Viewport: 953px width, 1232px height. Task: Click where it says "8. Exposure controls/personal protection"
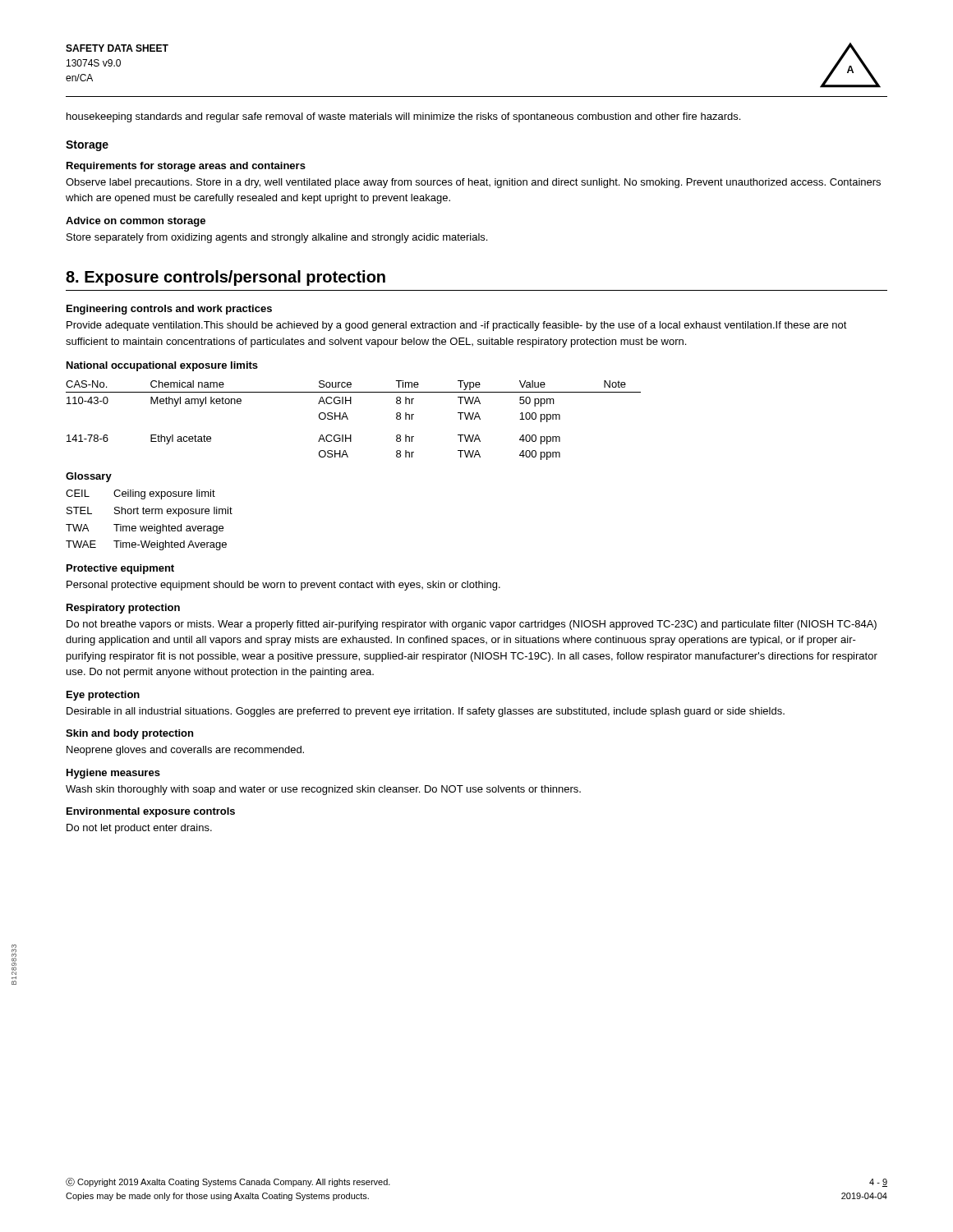226,277
